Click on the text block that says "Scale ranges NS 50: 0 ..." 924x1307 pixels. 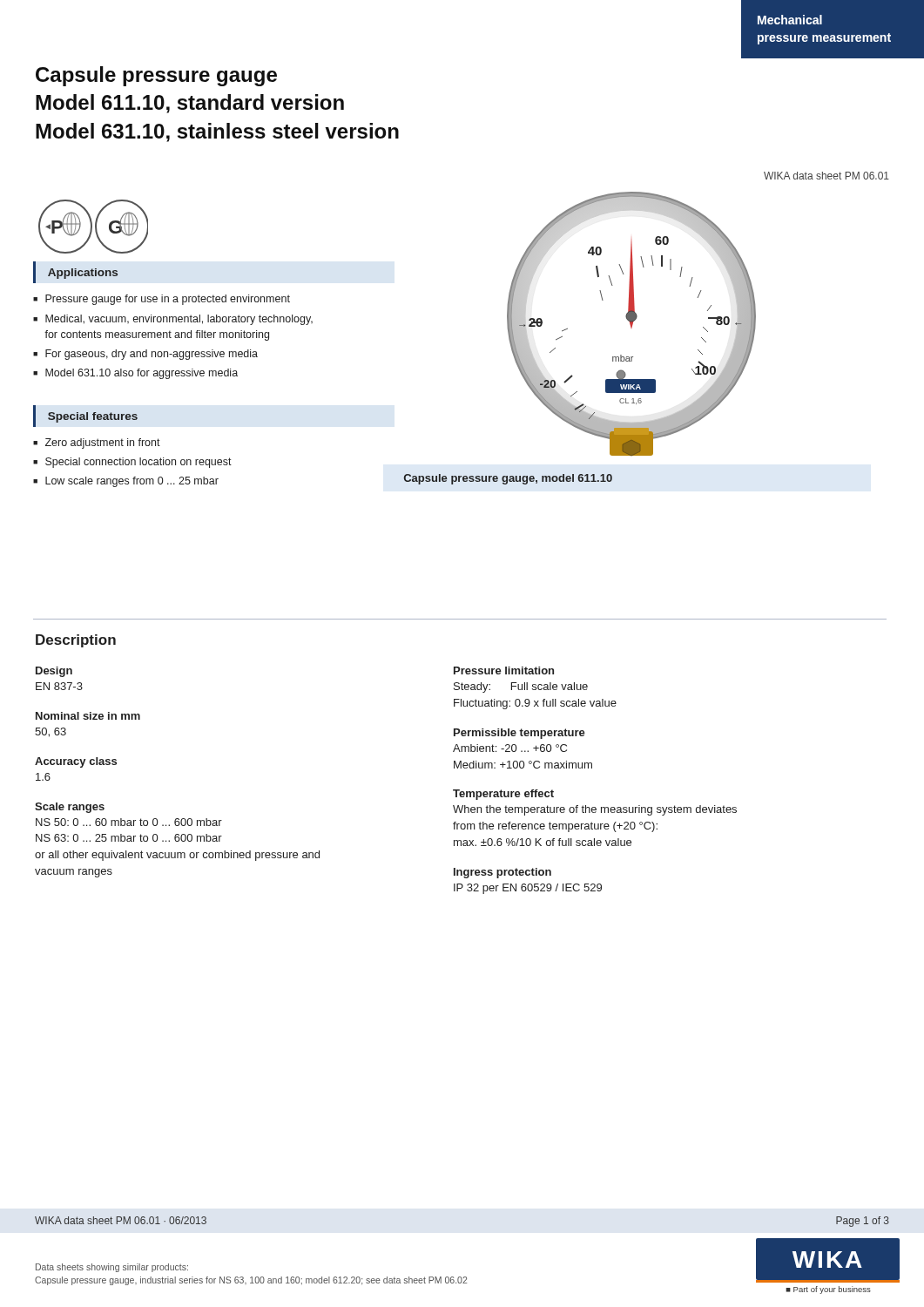231,840
